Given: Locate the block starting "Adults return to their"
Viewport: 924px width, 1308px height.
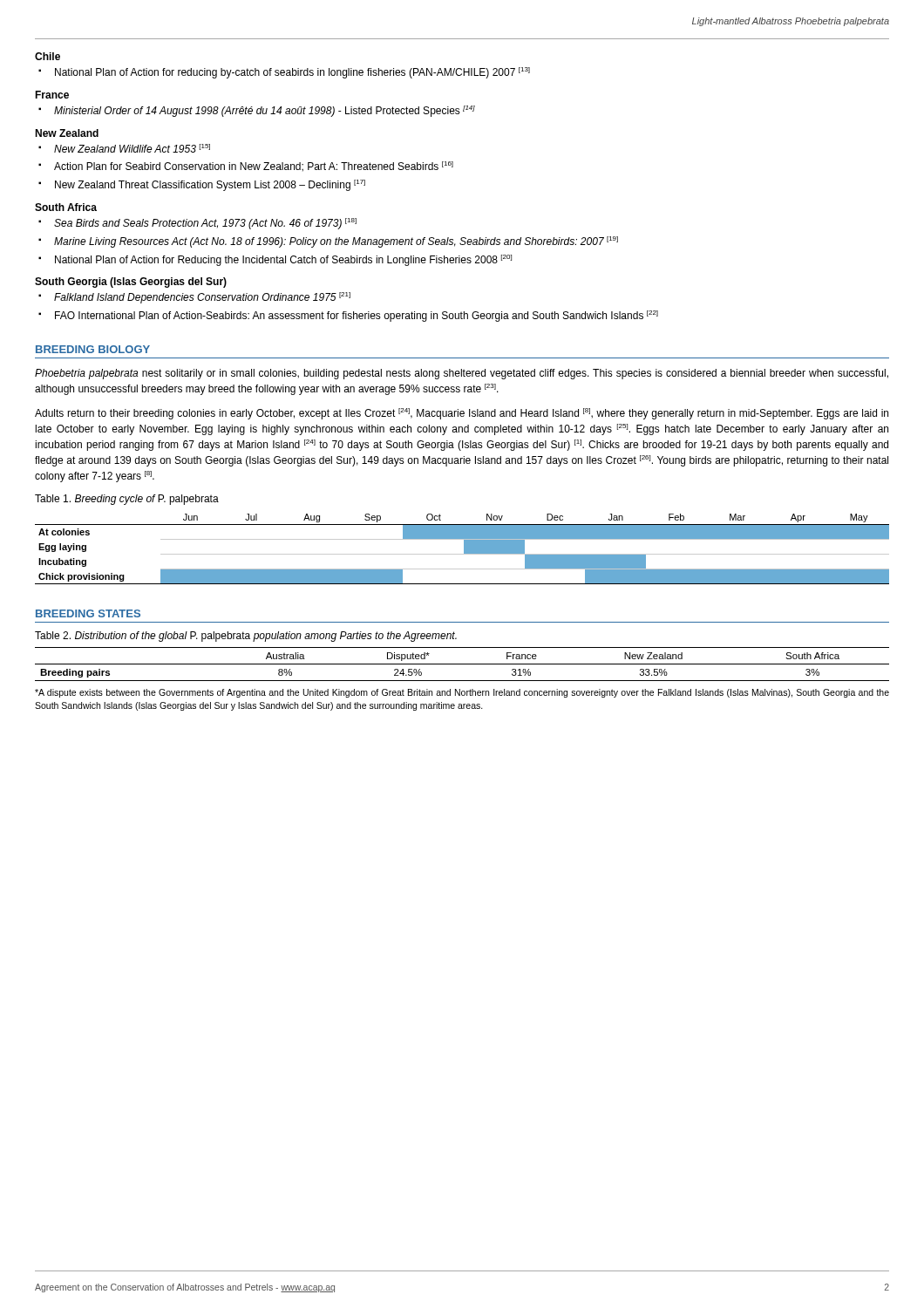Looking at the screenshot, I should coord(462,444).
